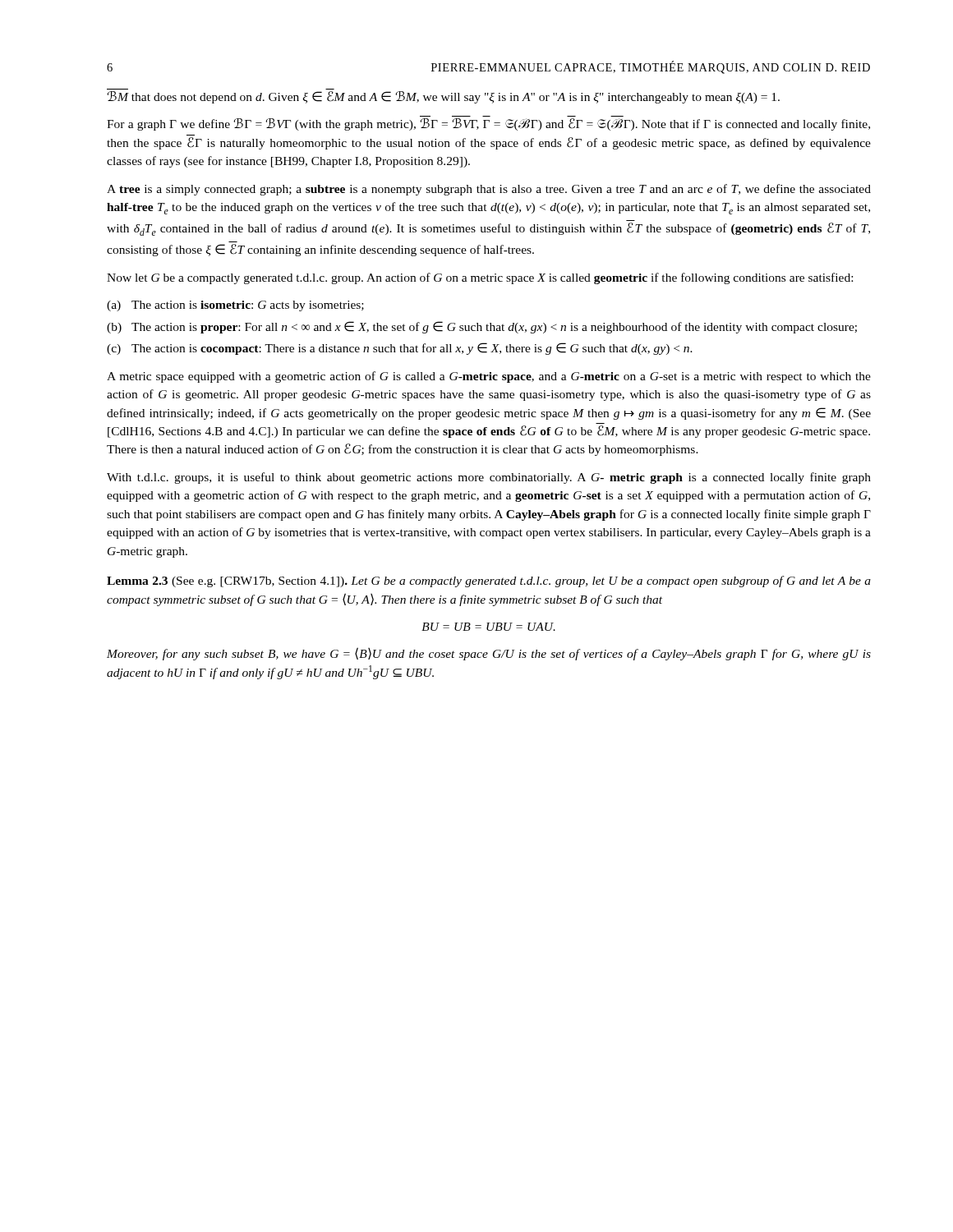Screen dimensions: 1232x953
Task: Locate the block of text that opens with "A tree is a simply"
Action: pos(489,220)
